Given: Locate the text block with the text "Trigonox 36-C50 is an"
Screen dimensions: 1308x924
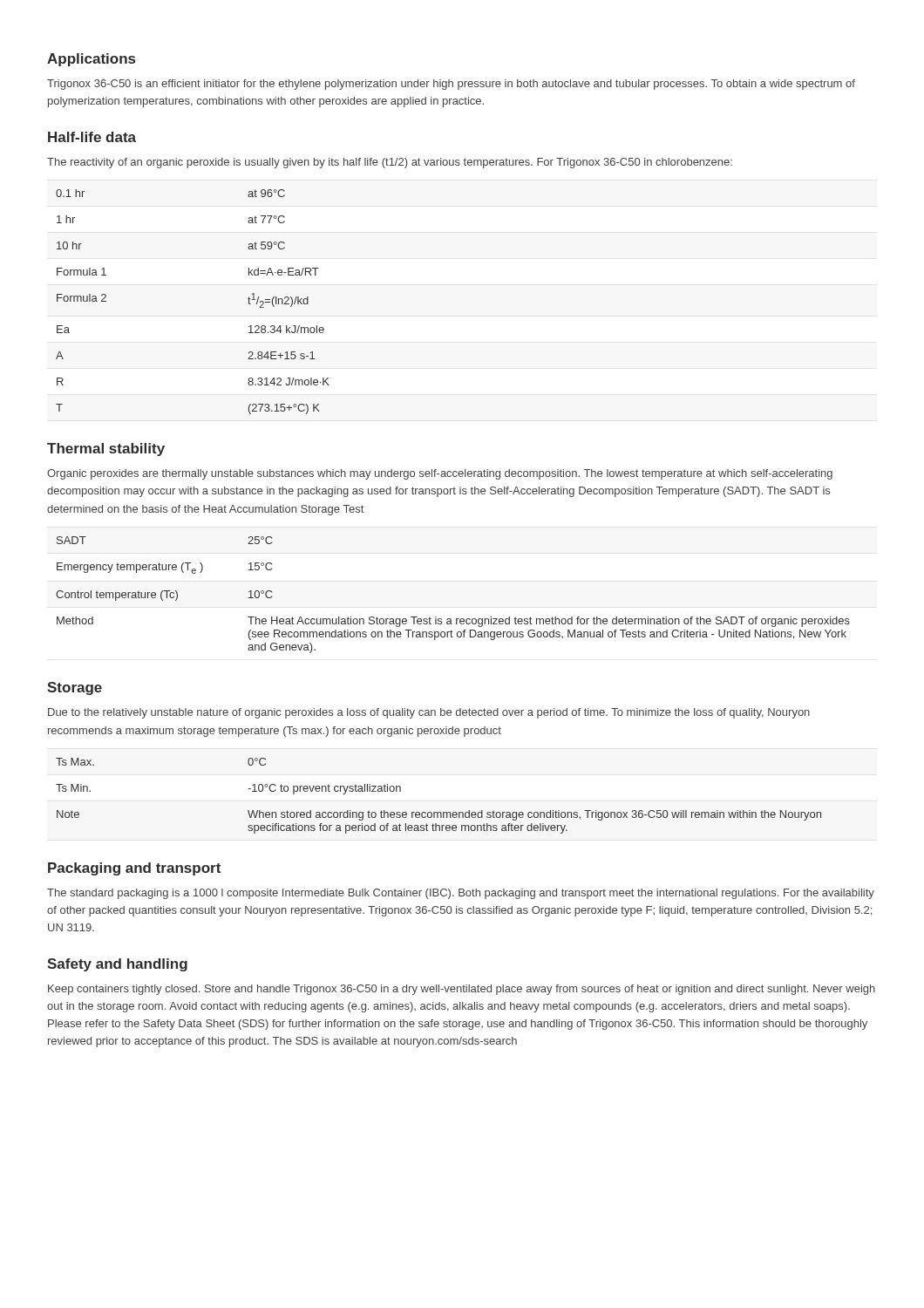Looking at the screenshot, I should 462,93.
